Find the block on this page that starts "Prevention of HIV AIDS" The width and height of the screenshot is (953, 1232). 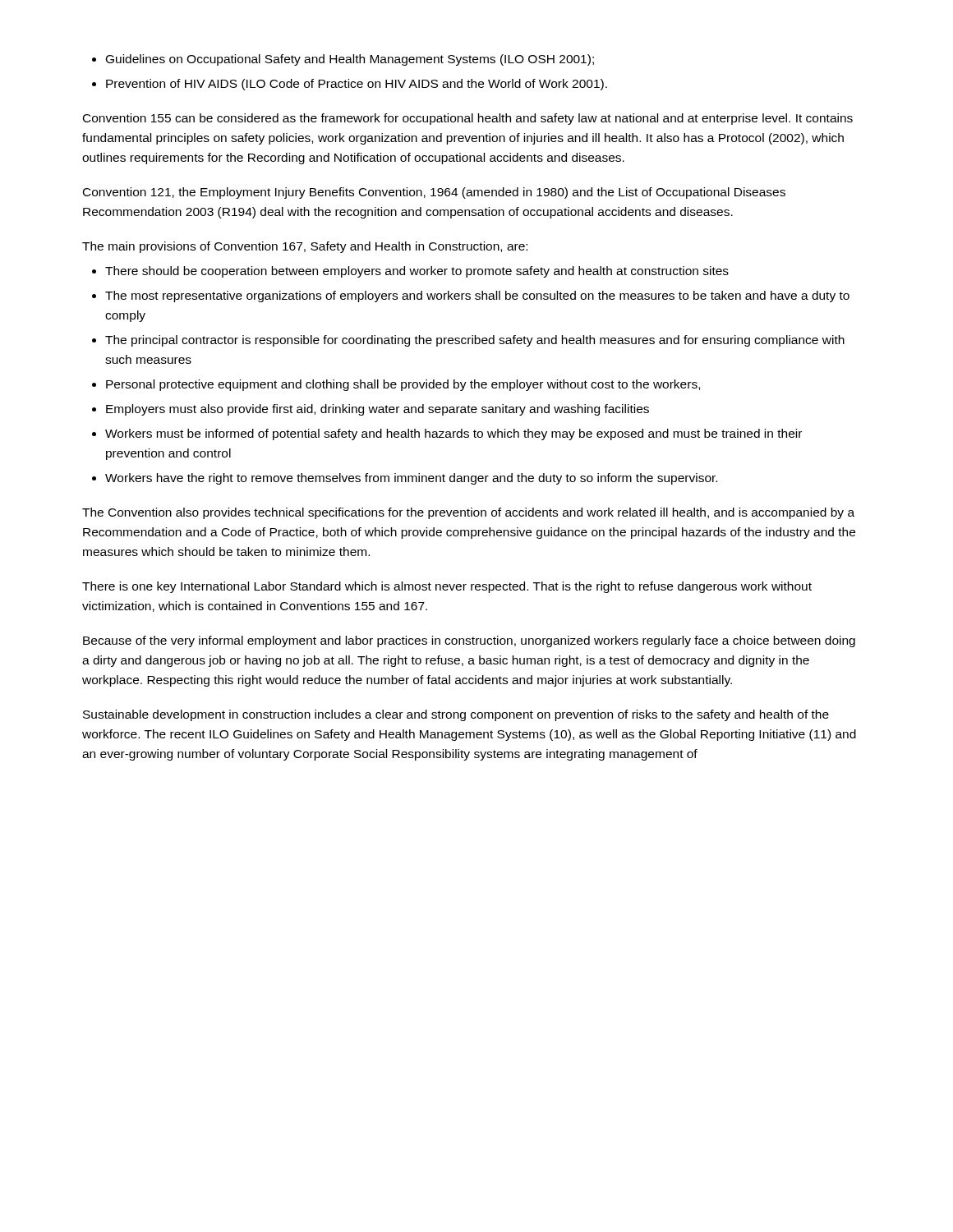484,84
